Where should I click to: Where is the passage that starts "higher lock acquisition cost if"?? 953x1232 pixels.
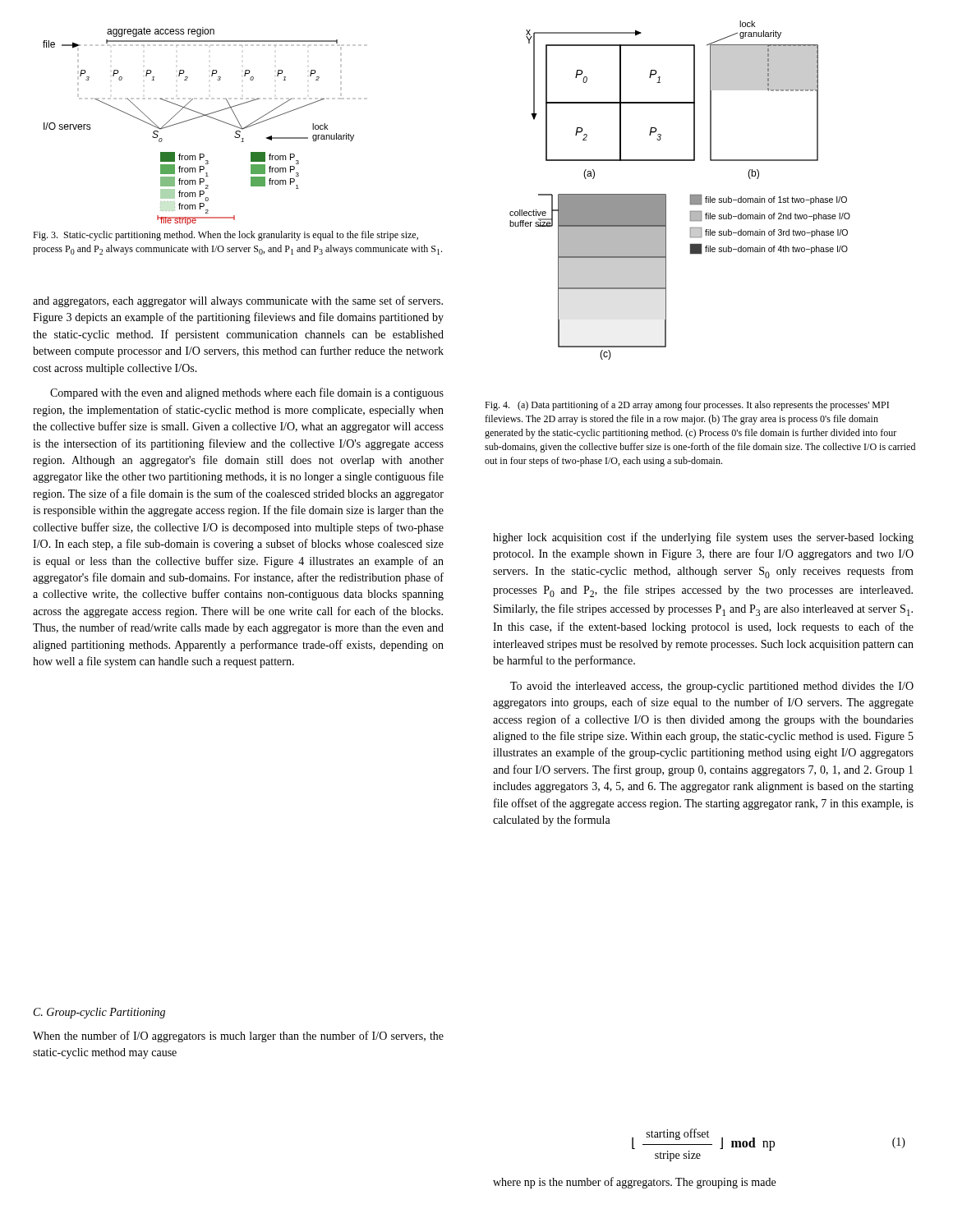coord(703,680)
